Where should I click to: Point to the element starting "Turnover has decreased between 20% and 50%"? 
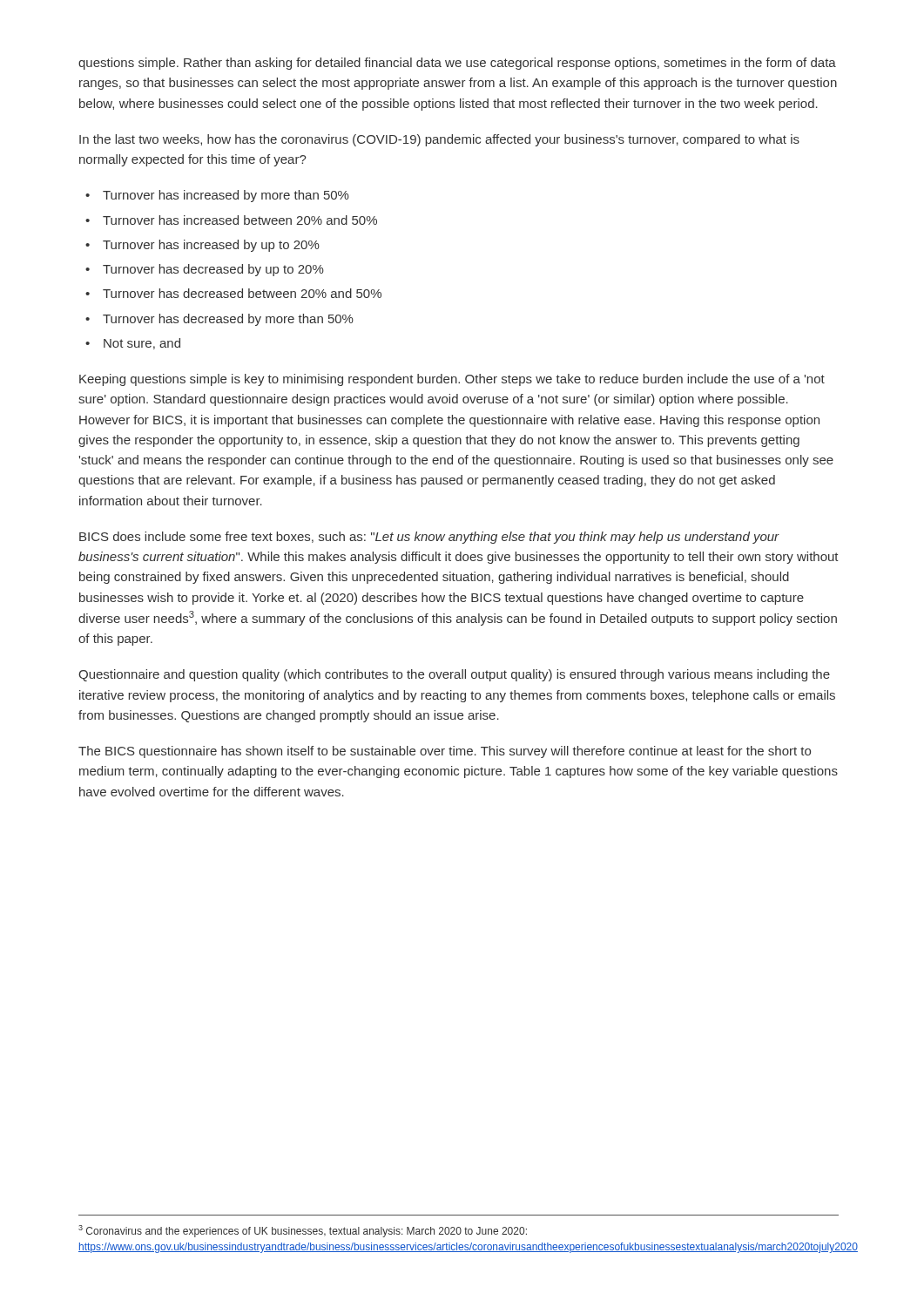coord(242,293)
